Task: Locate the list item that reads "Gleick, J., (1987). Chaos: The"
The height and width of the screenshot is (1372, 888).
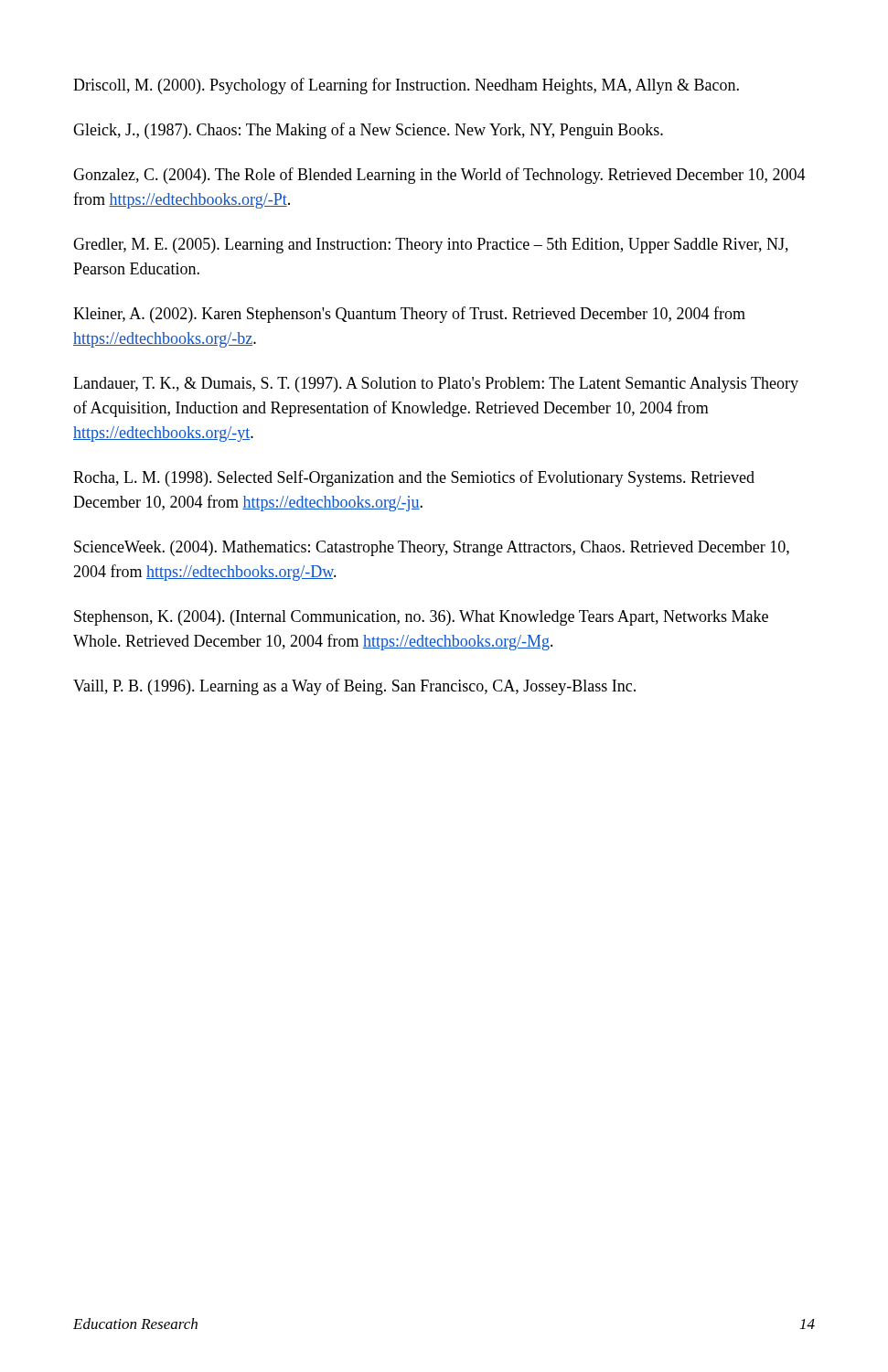Action: 368,130
